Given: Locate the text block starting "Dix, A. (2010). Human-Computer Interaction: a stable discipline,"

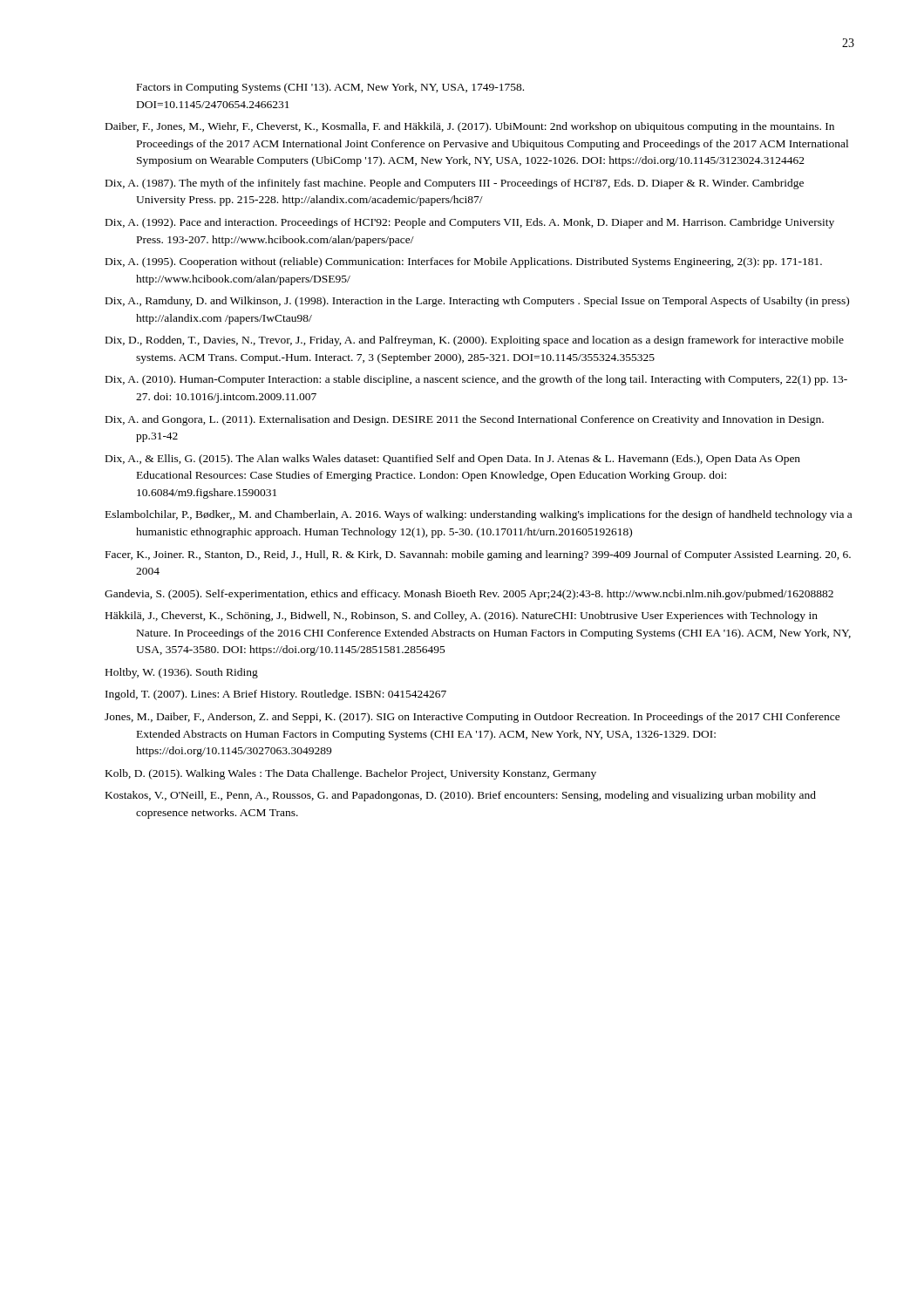Looking at the screenshot, I should pos(476,388).
